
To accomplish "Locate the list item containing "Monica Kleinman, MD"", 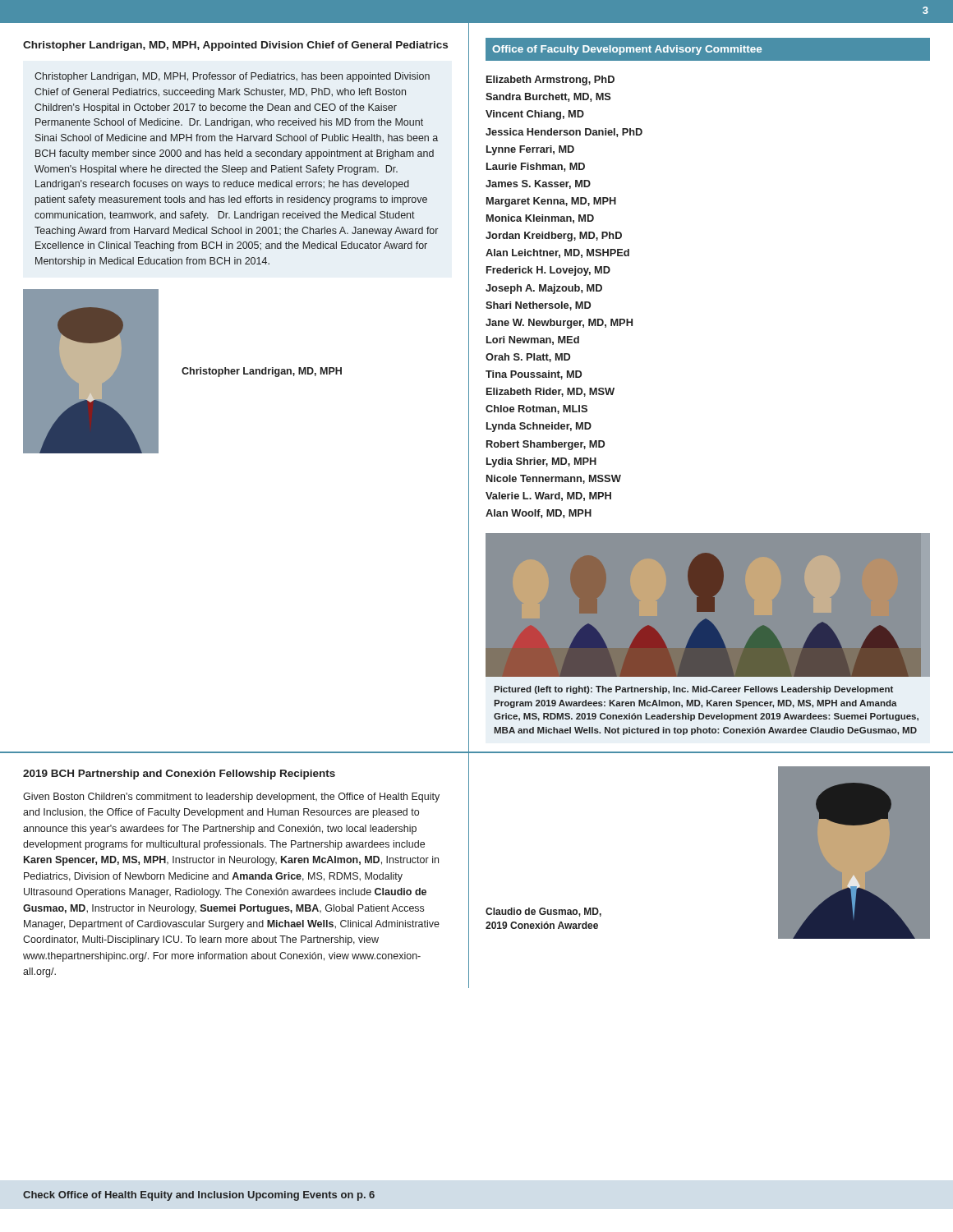I will click(540, 218).
